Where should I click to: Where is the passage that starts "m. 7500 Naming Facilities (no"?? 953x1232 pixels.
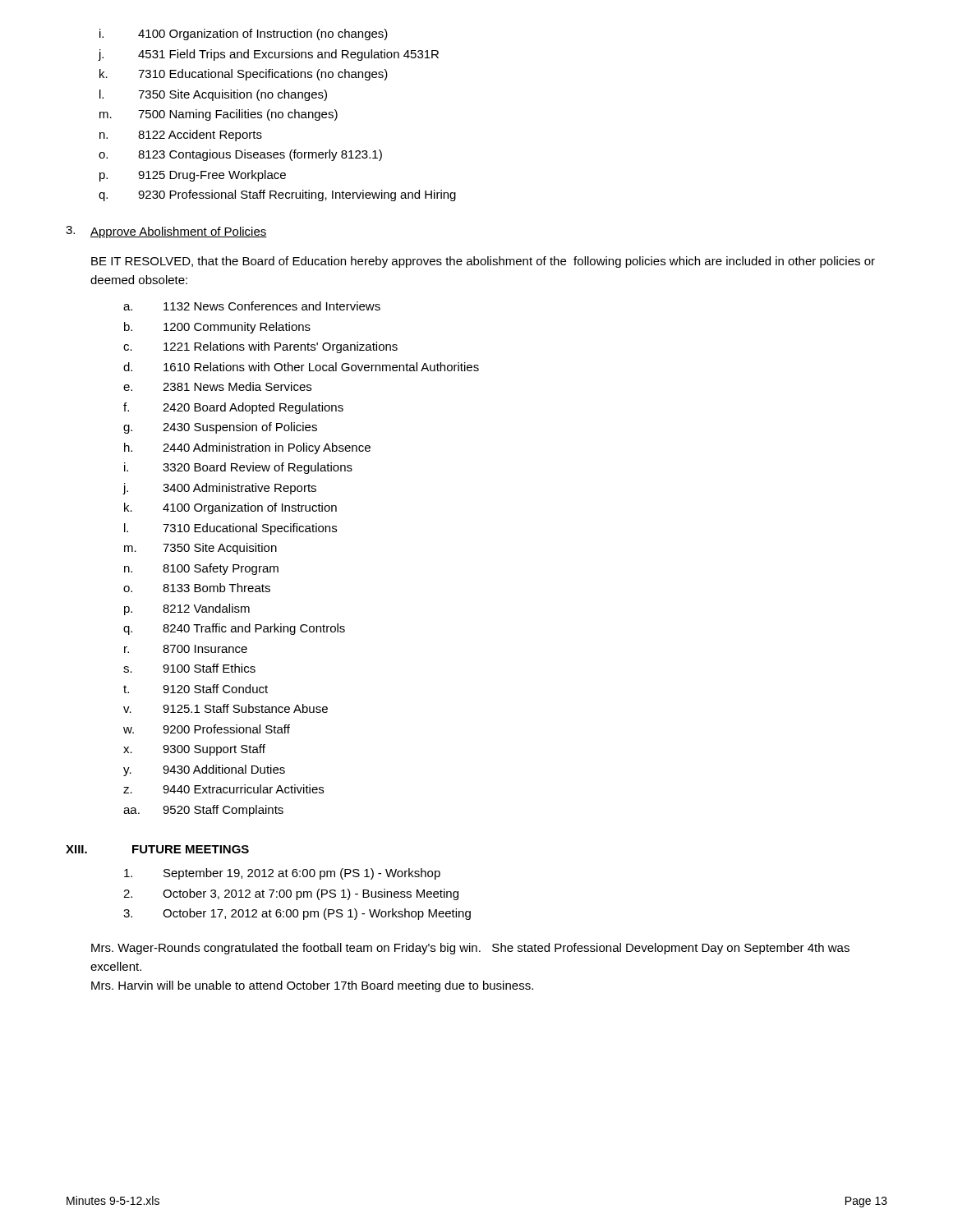point(219,115)
